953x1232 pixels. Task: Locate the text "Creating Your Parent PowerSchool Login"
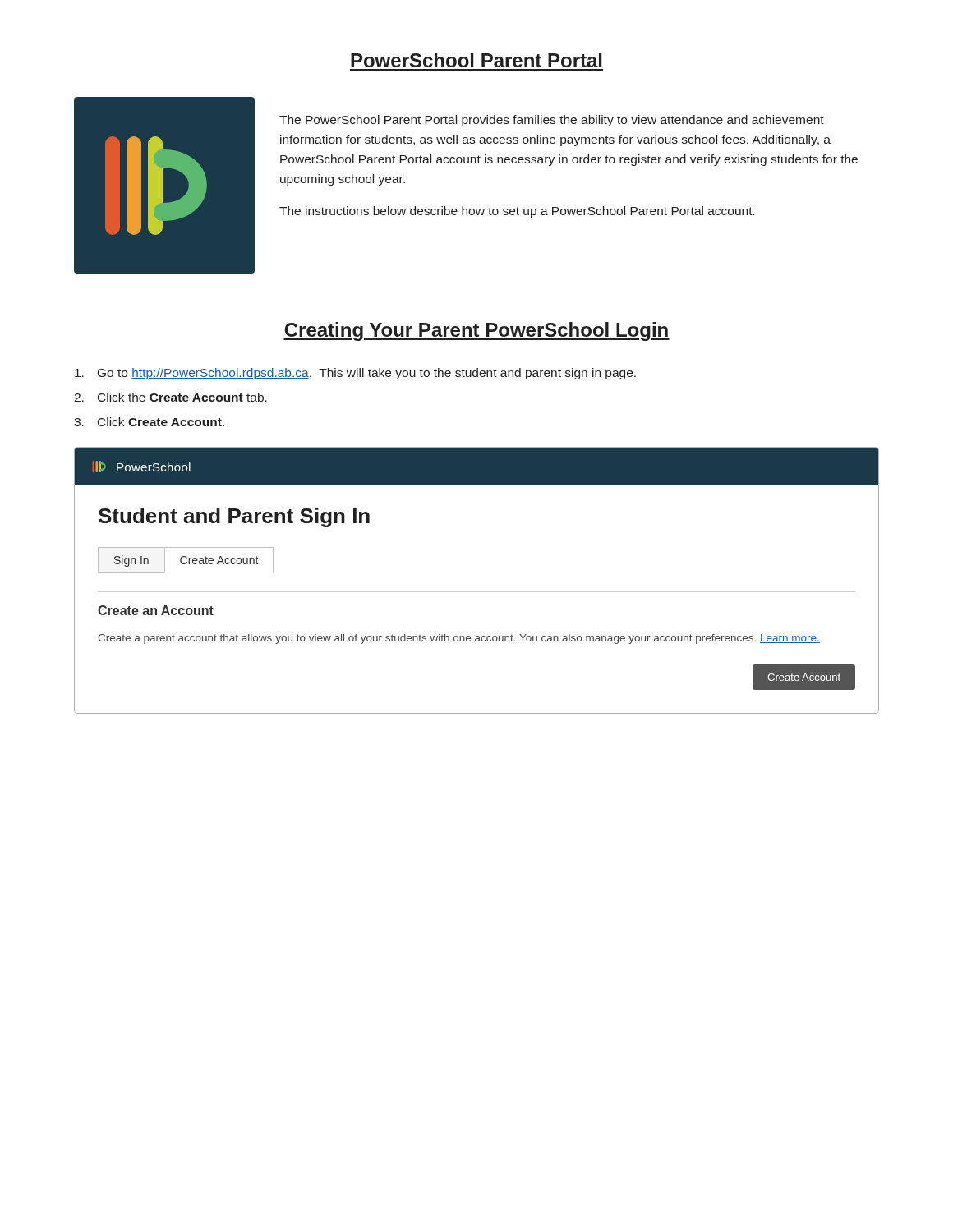point(476,330)
